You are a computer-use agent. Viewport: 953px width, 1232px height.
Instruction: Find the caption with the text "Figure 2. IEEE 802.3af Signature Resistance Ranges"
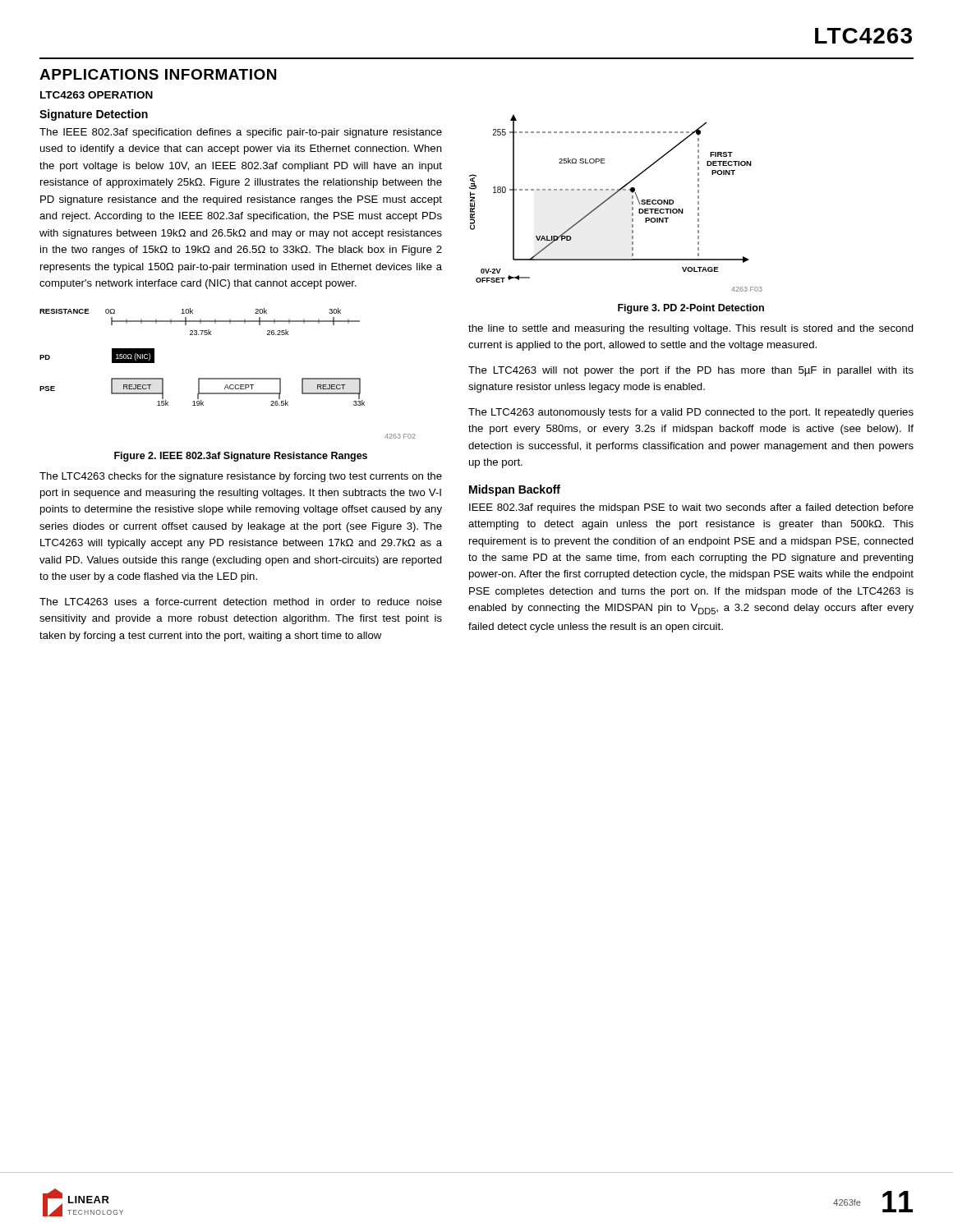click(x=241, y=455)
